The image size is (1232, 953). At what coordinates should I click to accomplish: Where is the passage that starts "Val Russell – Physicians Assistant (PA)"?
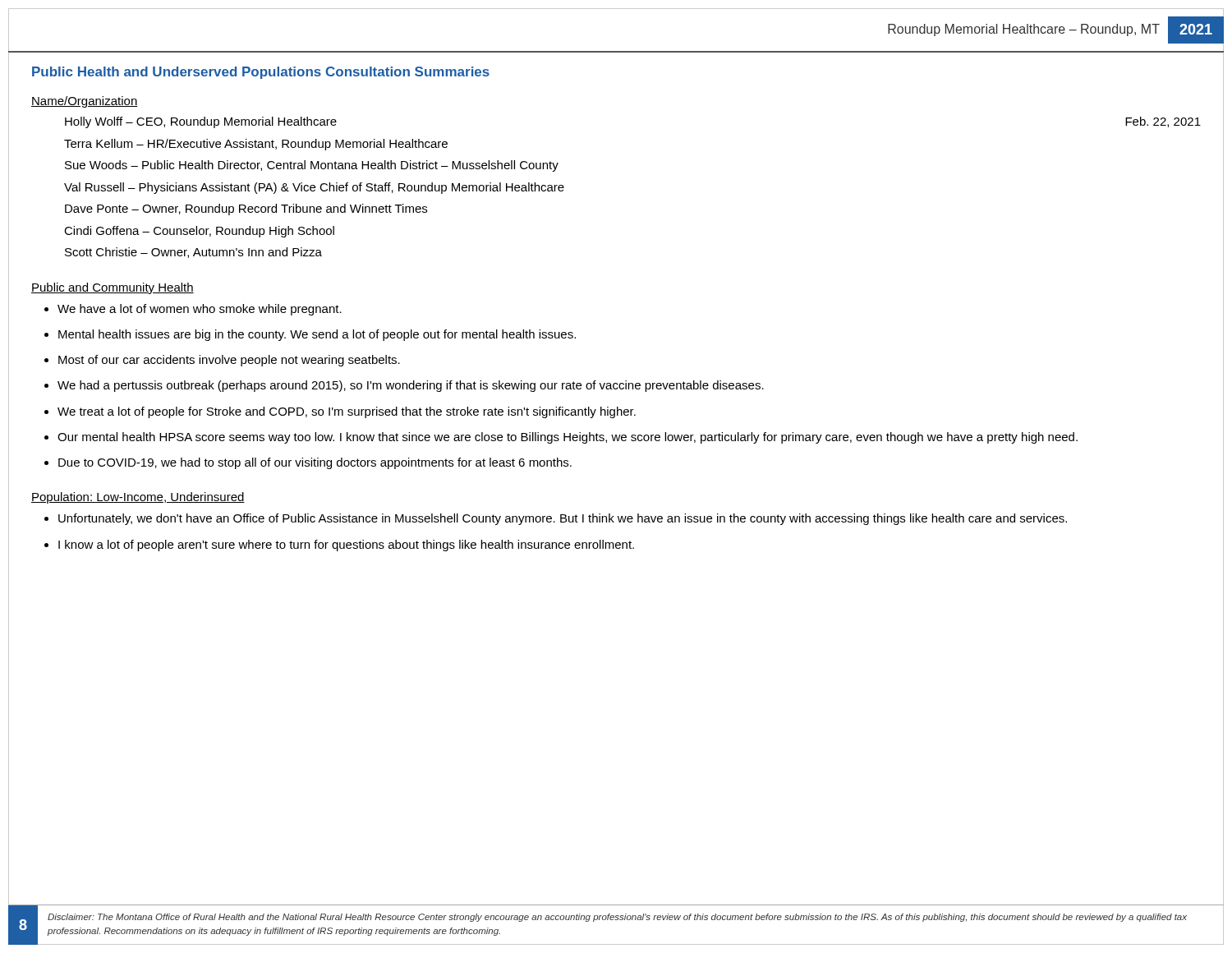(314, 187)
